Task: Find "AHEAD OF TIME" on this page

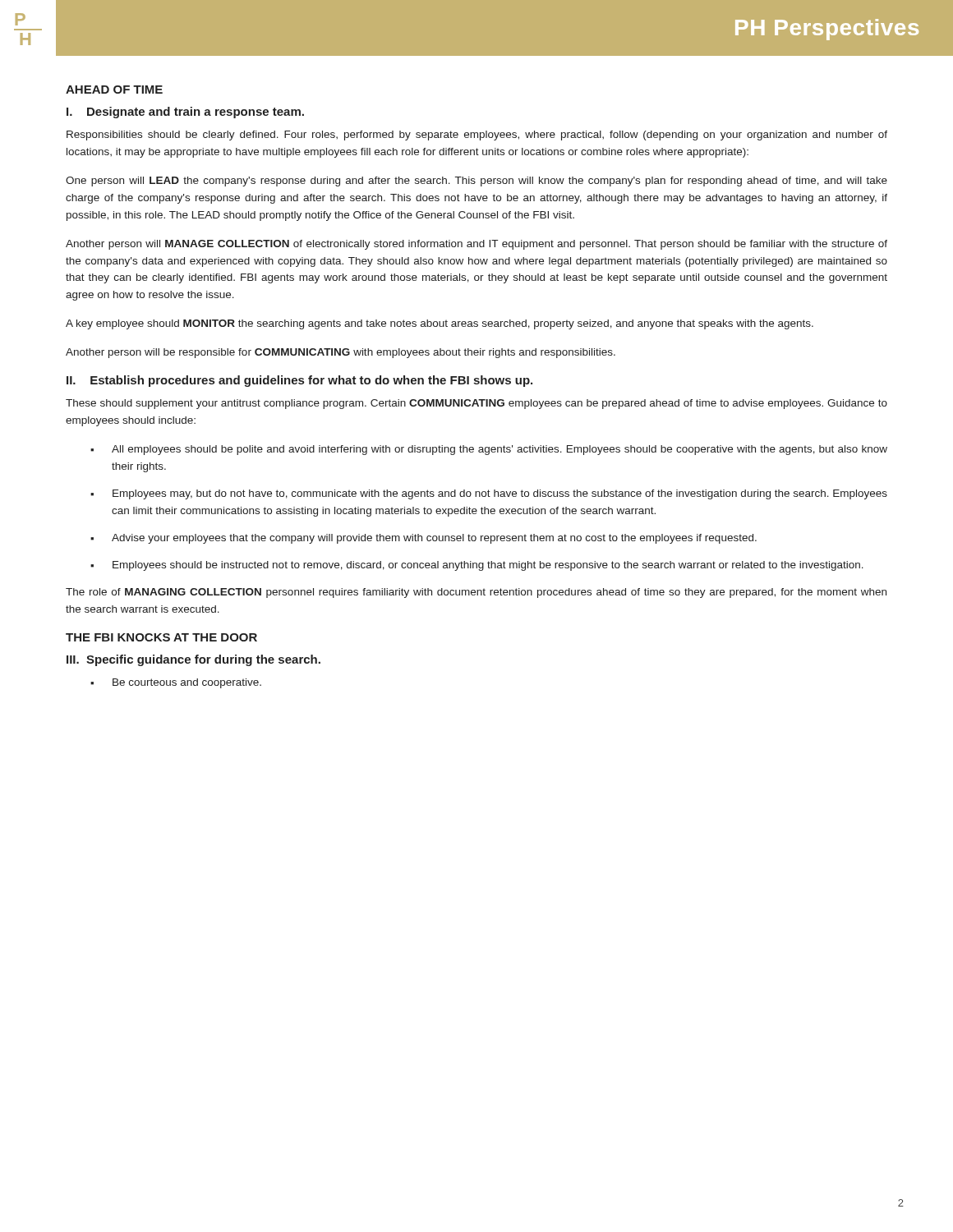Action: 114,89
